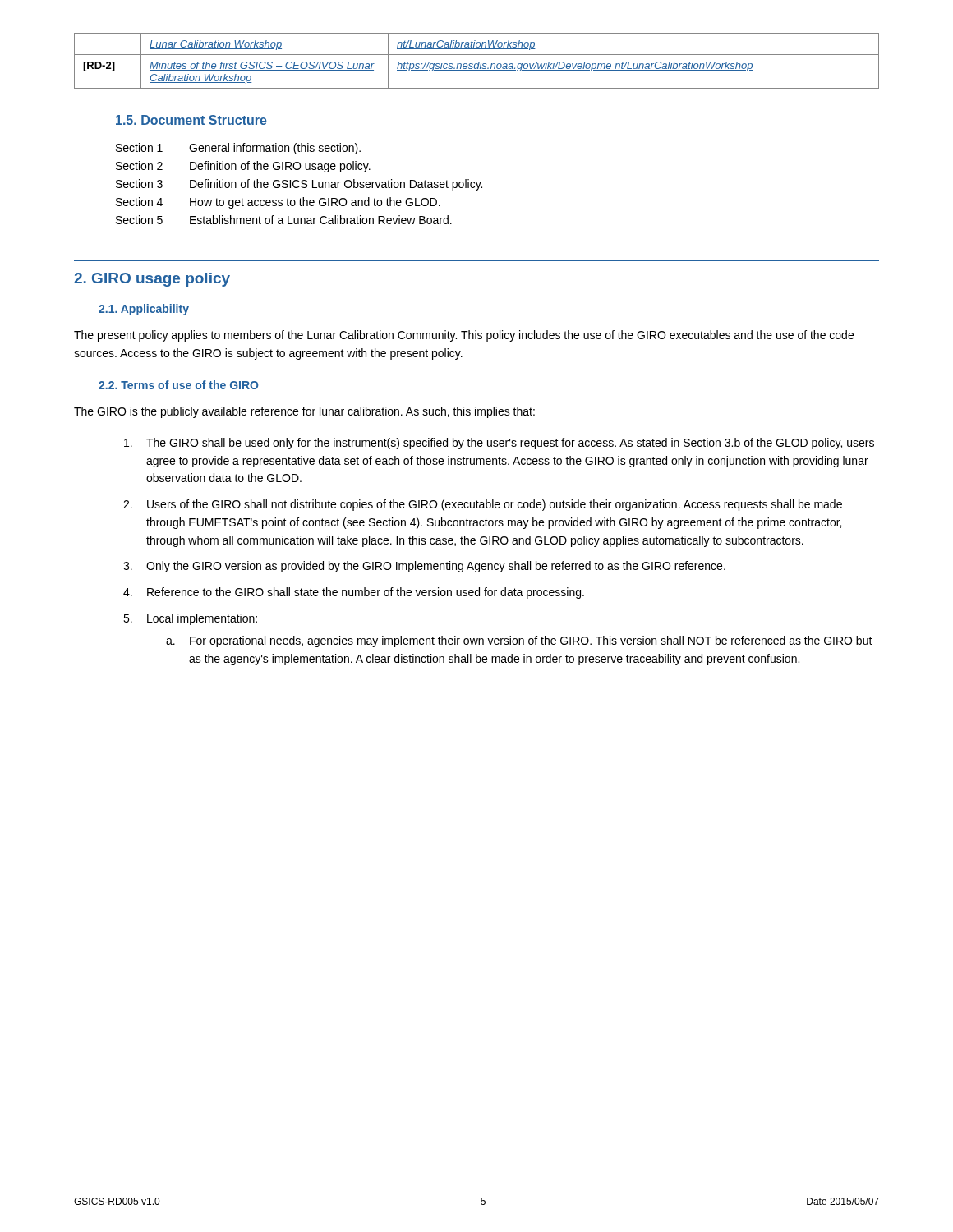Image resolution: width=953 pixels, height=1232 pixels.
Task: Select the region starting "Section 4 How"
Action: pos(278,203)
